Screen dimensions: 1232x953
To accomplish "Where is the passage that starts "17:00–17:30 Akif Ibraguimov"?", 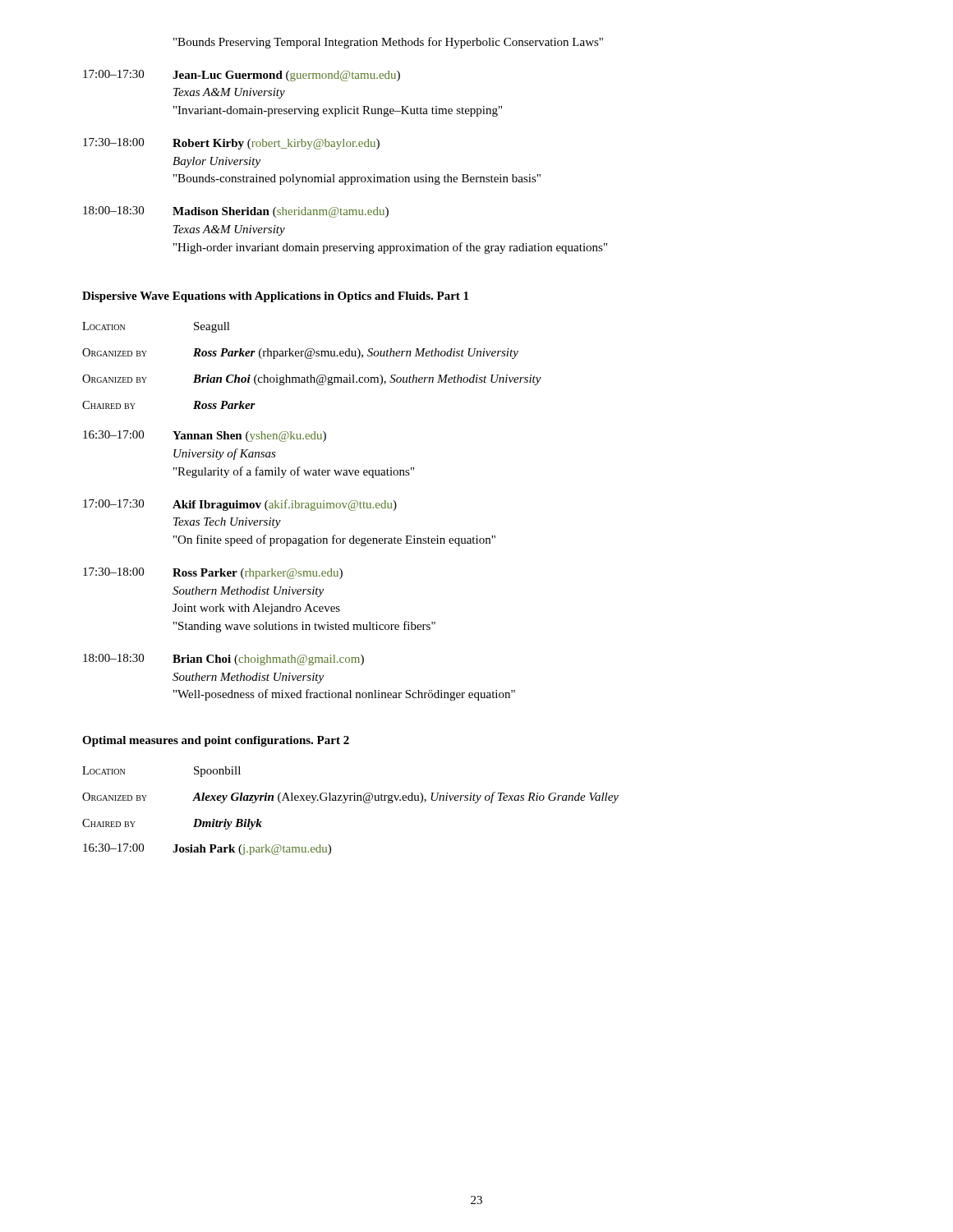I will [240, 505].
